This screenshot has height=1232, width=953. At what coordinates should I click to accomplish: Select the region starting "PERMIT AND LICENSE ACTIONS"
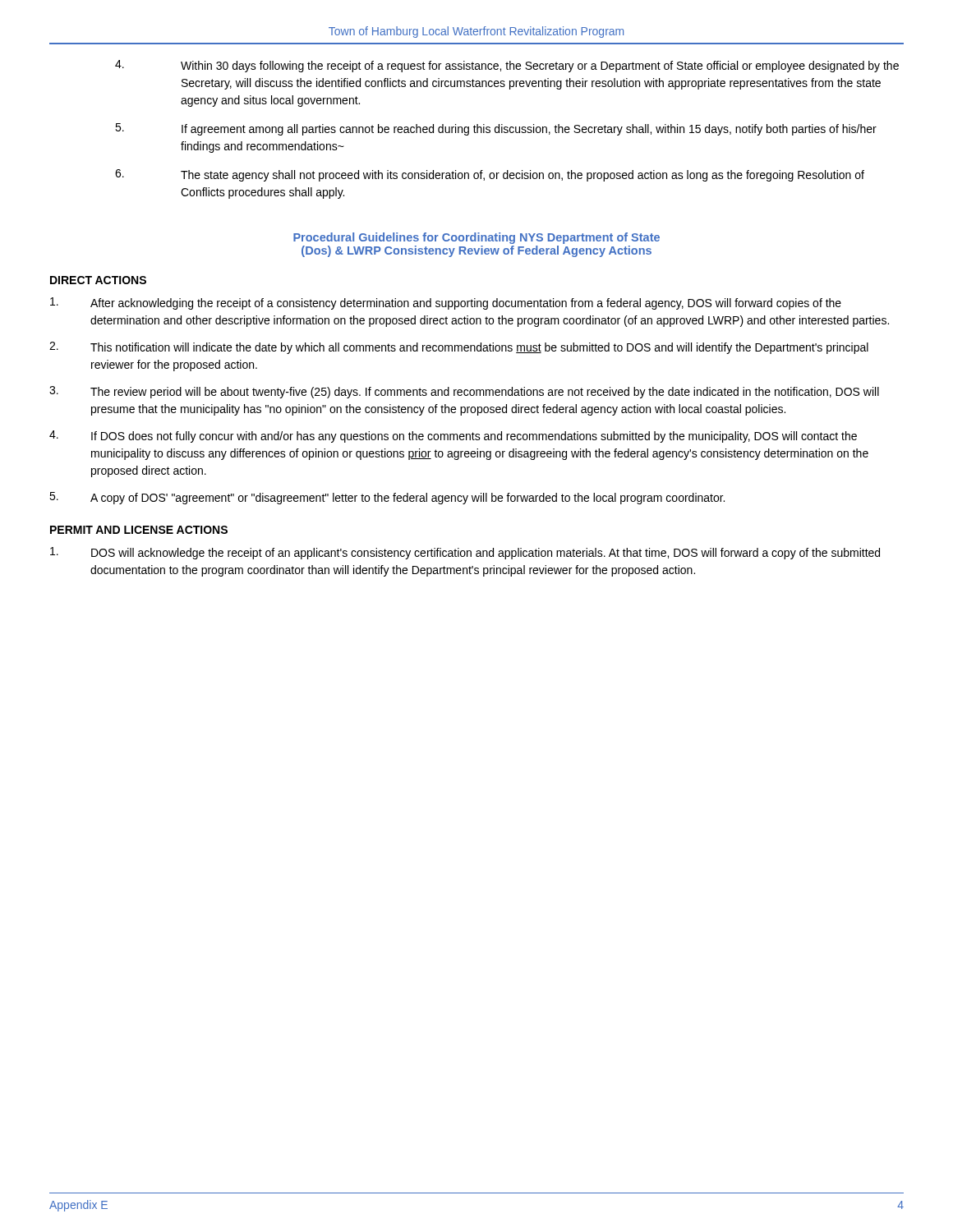pos(139,530)
